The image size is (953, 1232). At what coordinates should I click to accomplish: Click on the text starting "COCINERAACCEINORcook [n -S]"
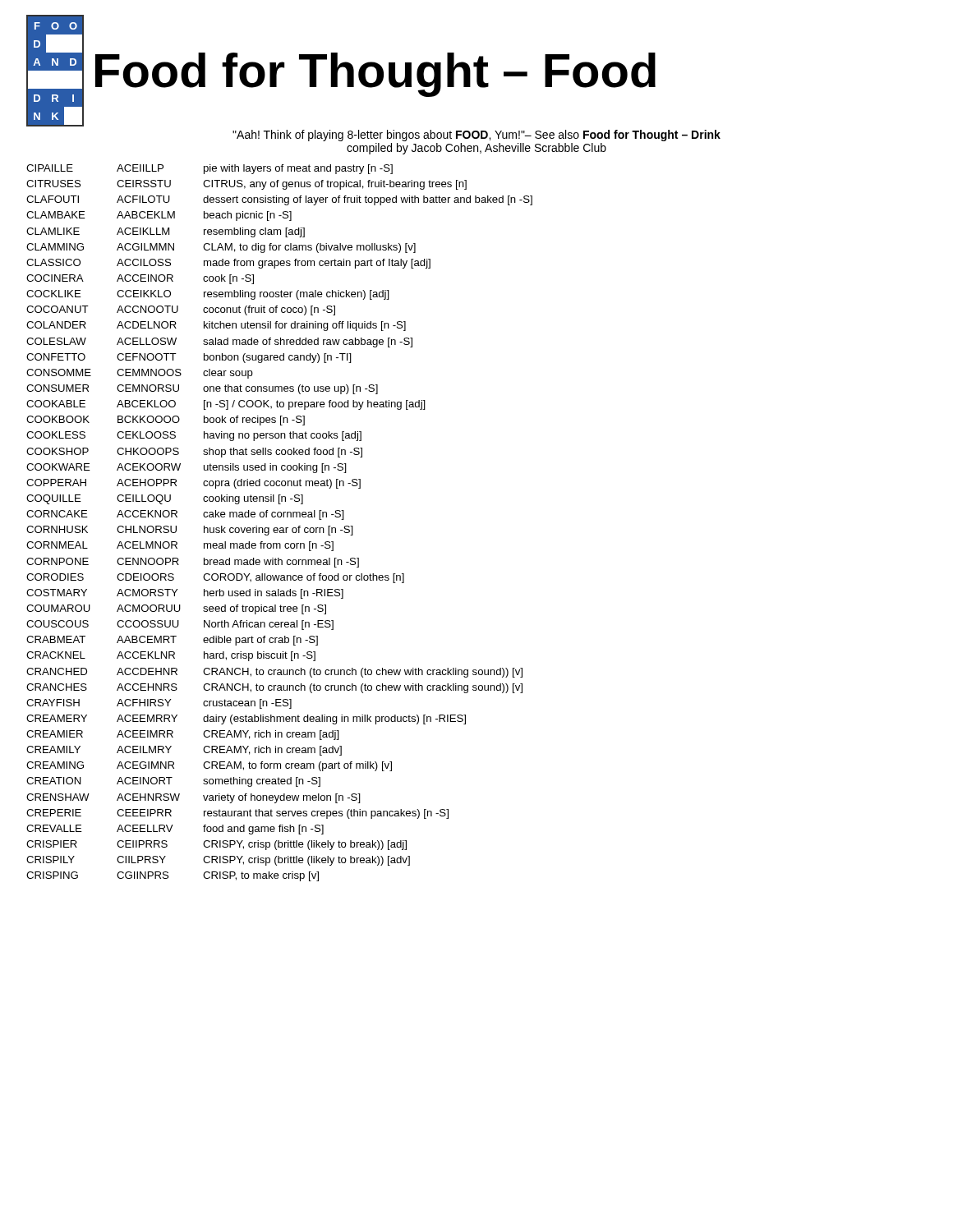click(x=140, y=279)
